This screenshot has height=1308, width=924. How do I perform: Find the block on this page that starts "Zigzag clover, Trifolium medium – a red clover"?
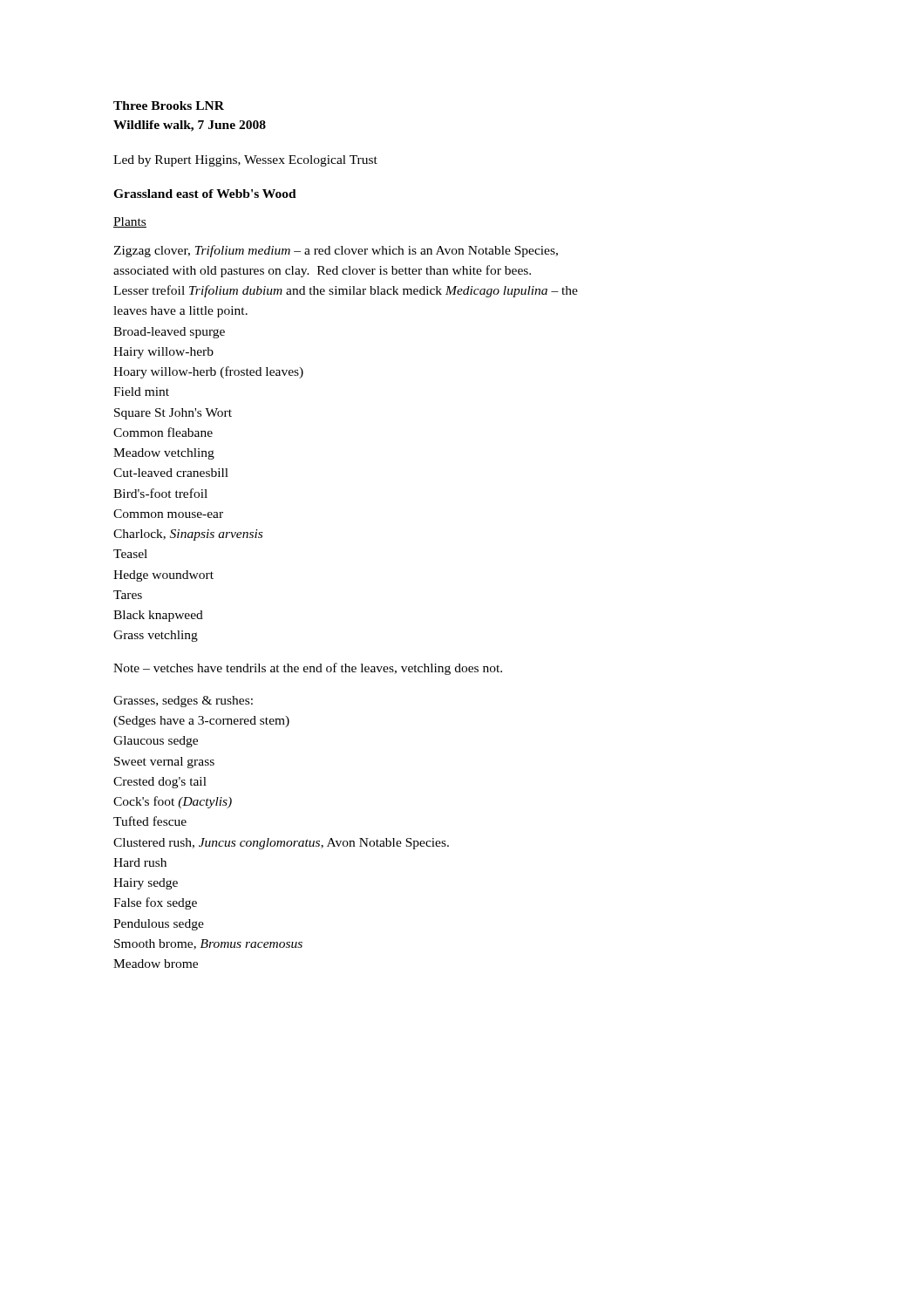[336, 251]
